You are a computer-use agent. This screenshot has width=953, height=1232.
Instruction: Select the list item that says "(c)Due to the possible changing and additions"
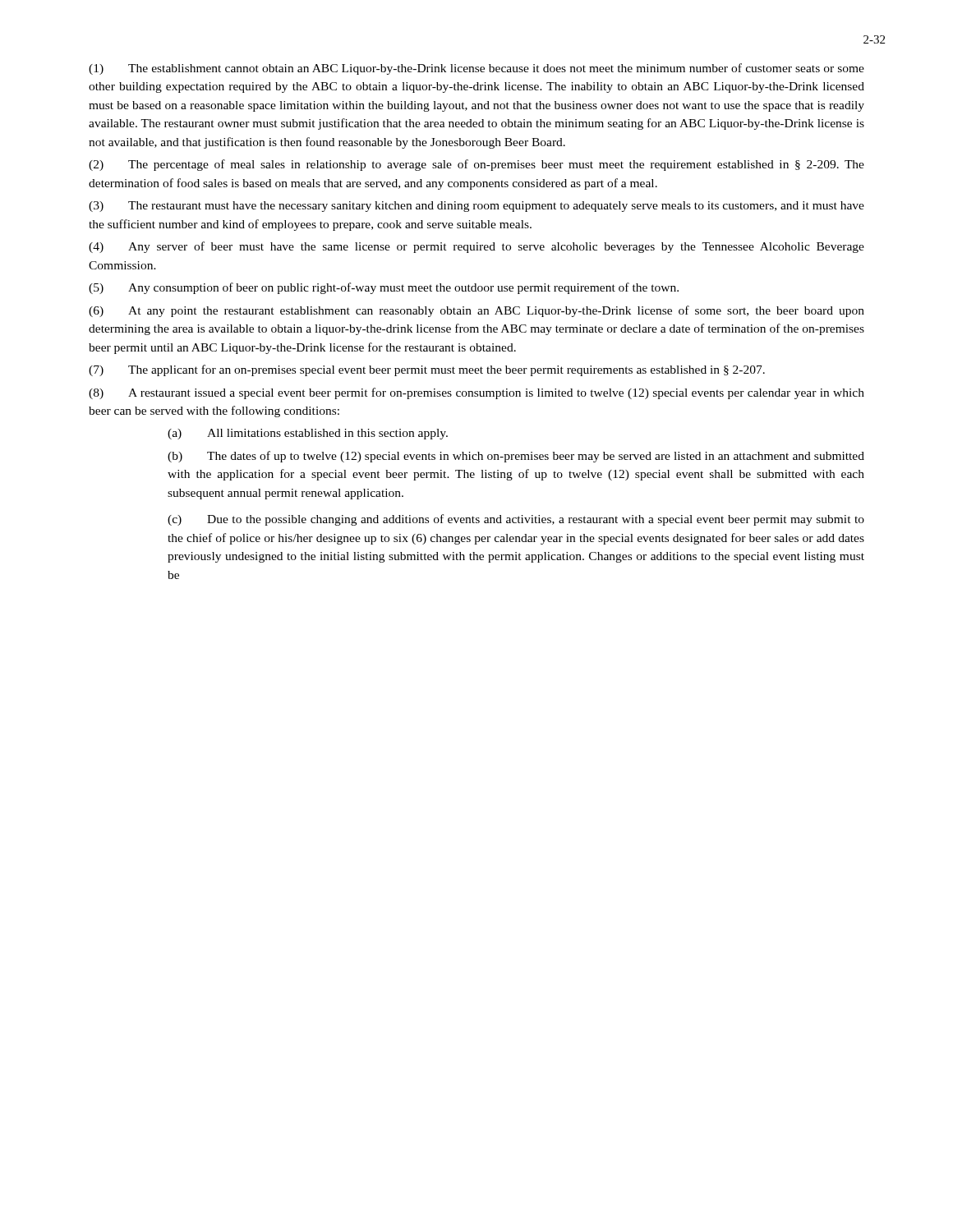tap(516, 547)
